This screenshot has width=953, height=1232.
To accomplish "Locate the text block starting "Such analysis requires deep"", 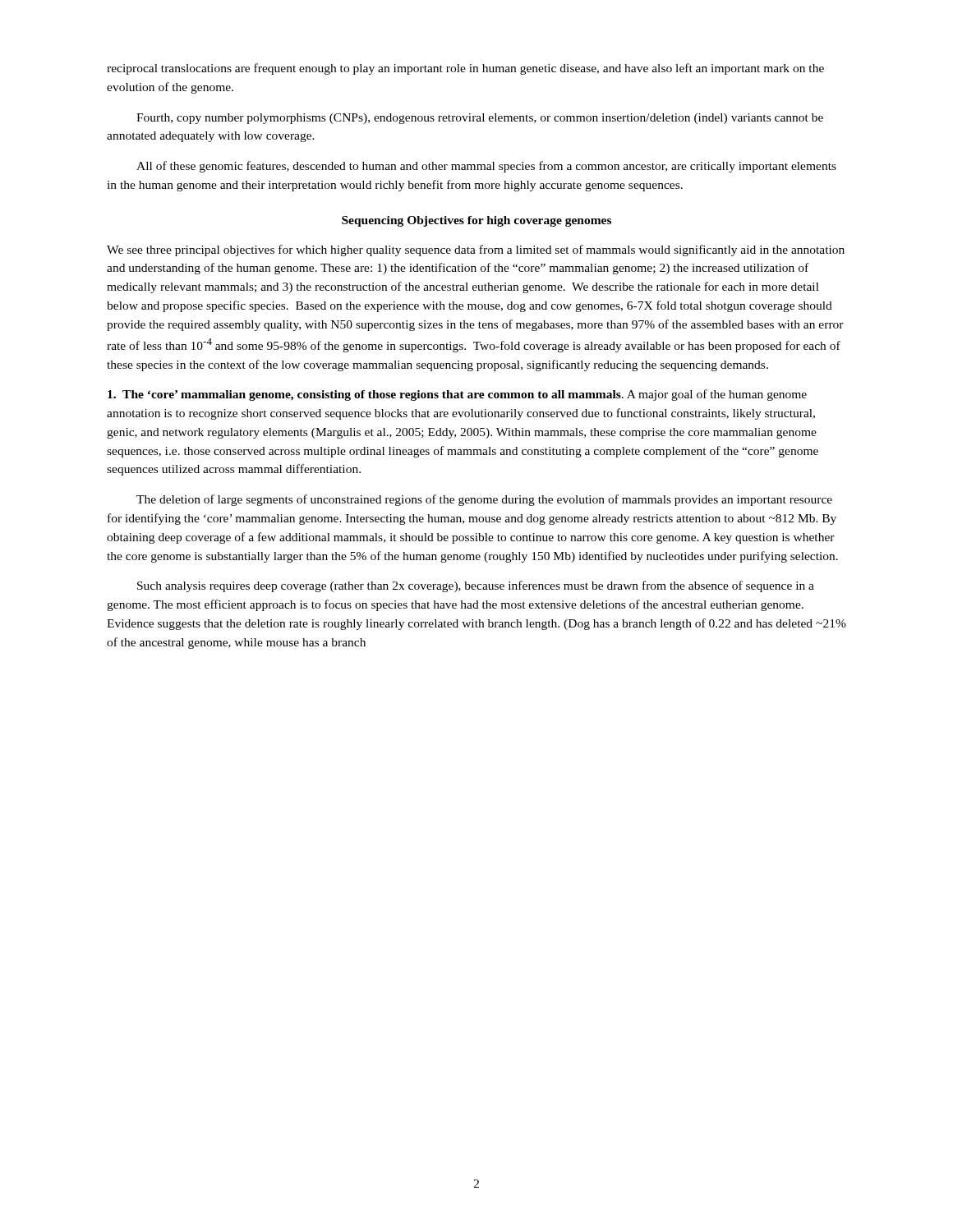I will [476, 614].
